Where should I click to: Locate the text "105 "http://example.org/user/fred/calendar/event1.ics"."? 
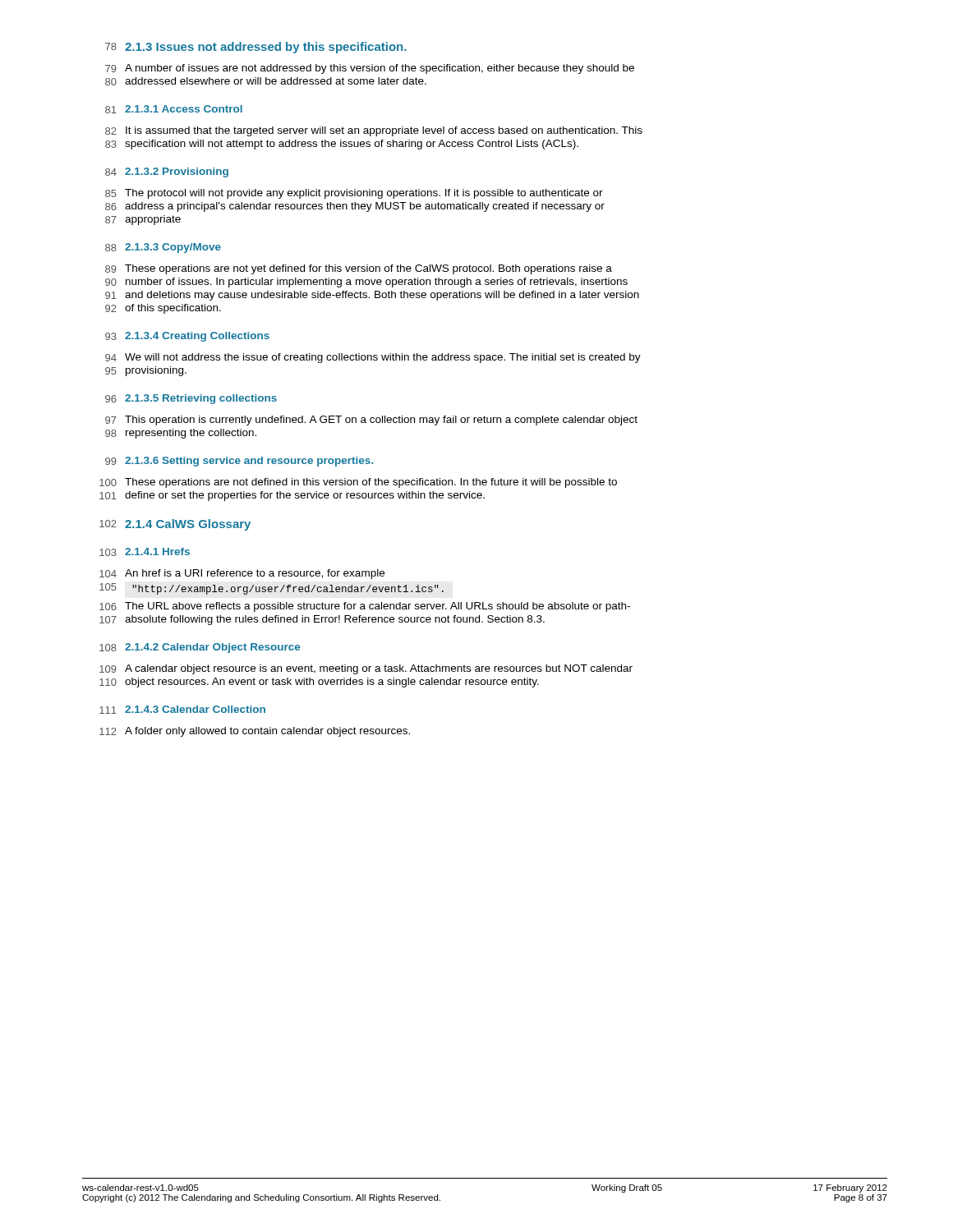[272, 589]
